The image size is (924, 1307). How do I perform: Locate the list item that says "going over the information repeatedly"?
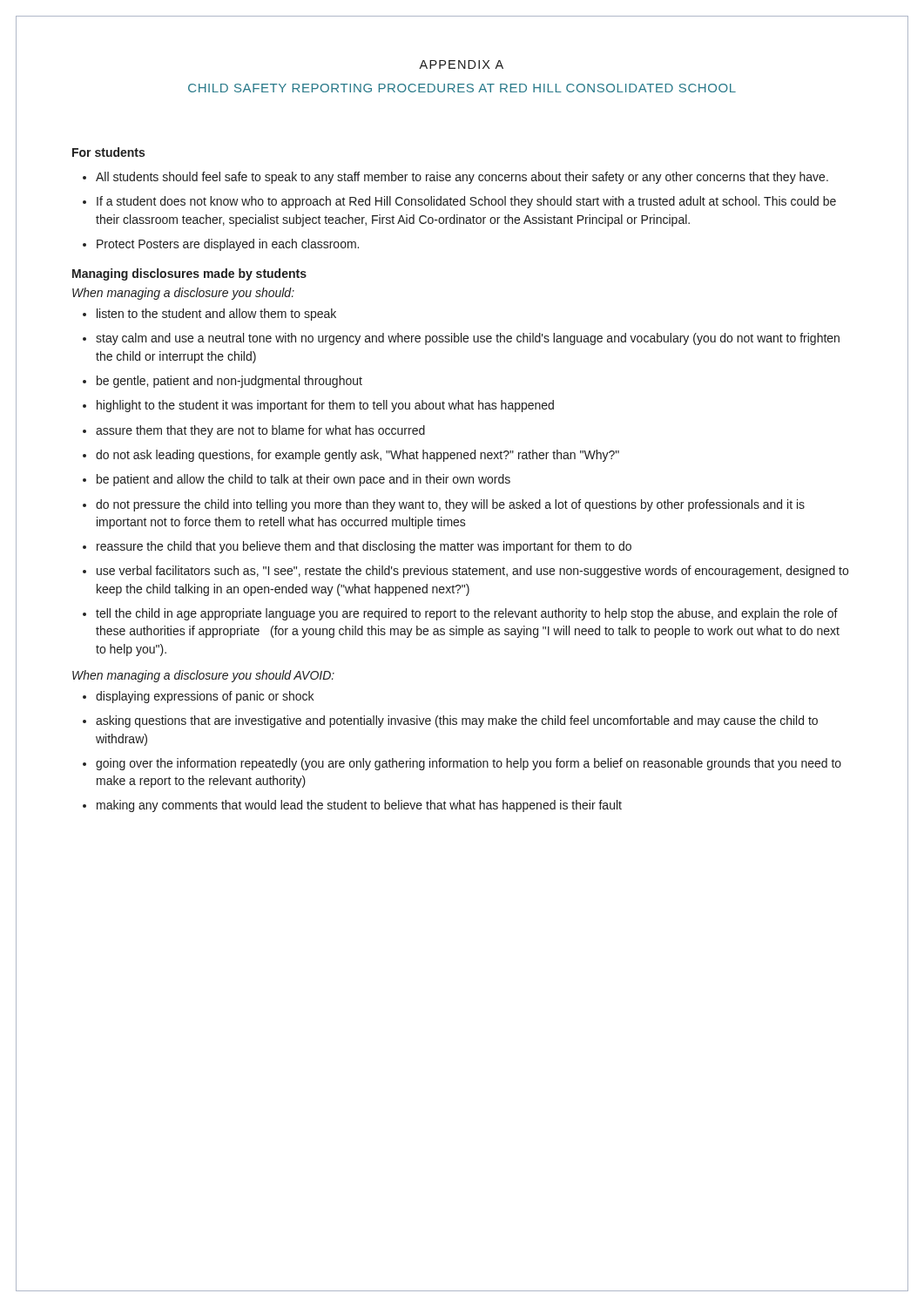[x=462, y=772]
